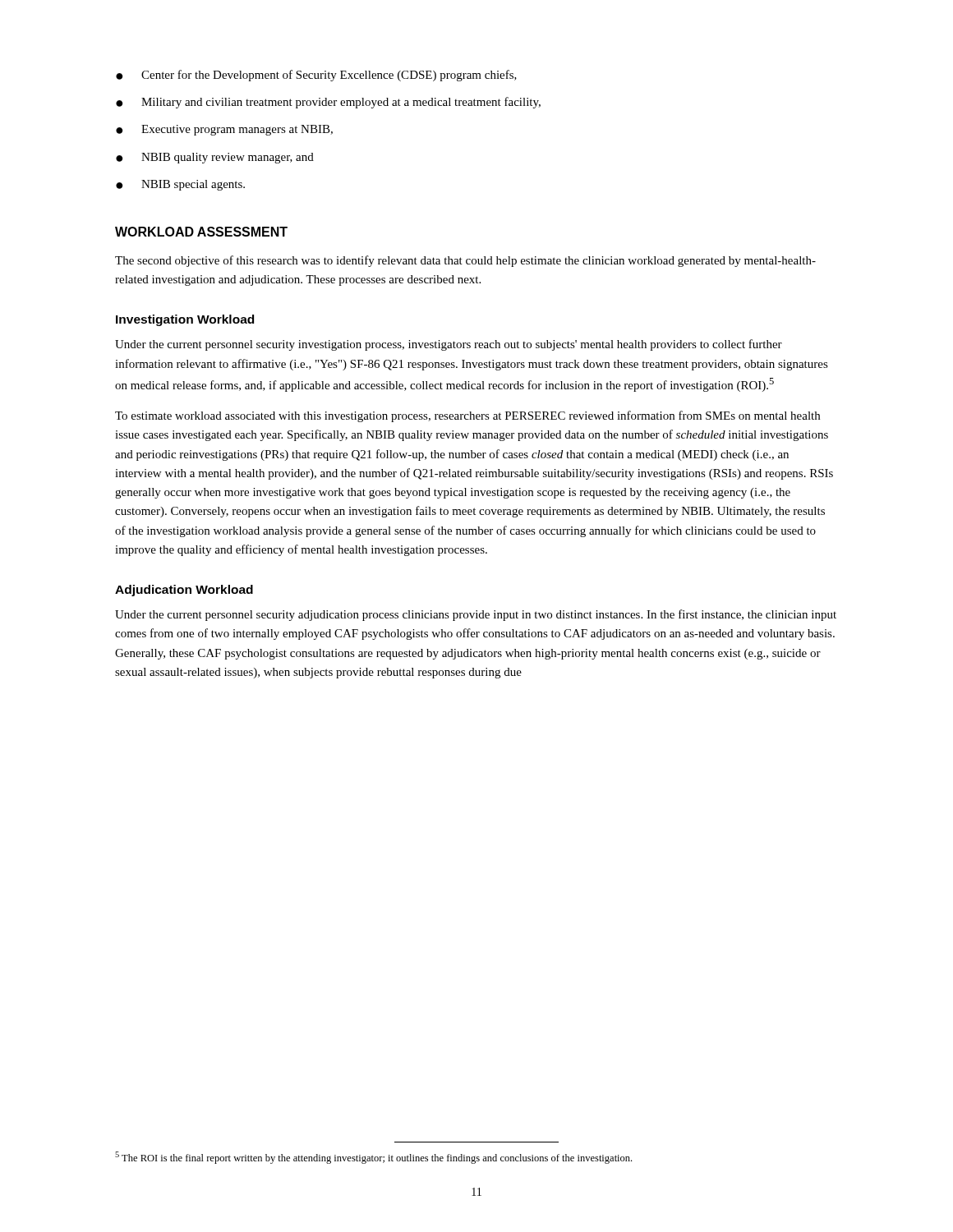The image size is (953, 1232).
Task: Find the list item containing "● NBIB special agents."
Action: [180, 185]
